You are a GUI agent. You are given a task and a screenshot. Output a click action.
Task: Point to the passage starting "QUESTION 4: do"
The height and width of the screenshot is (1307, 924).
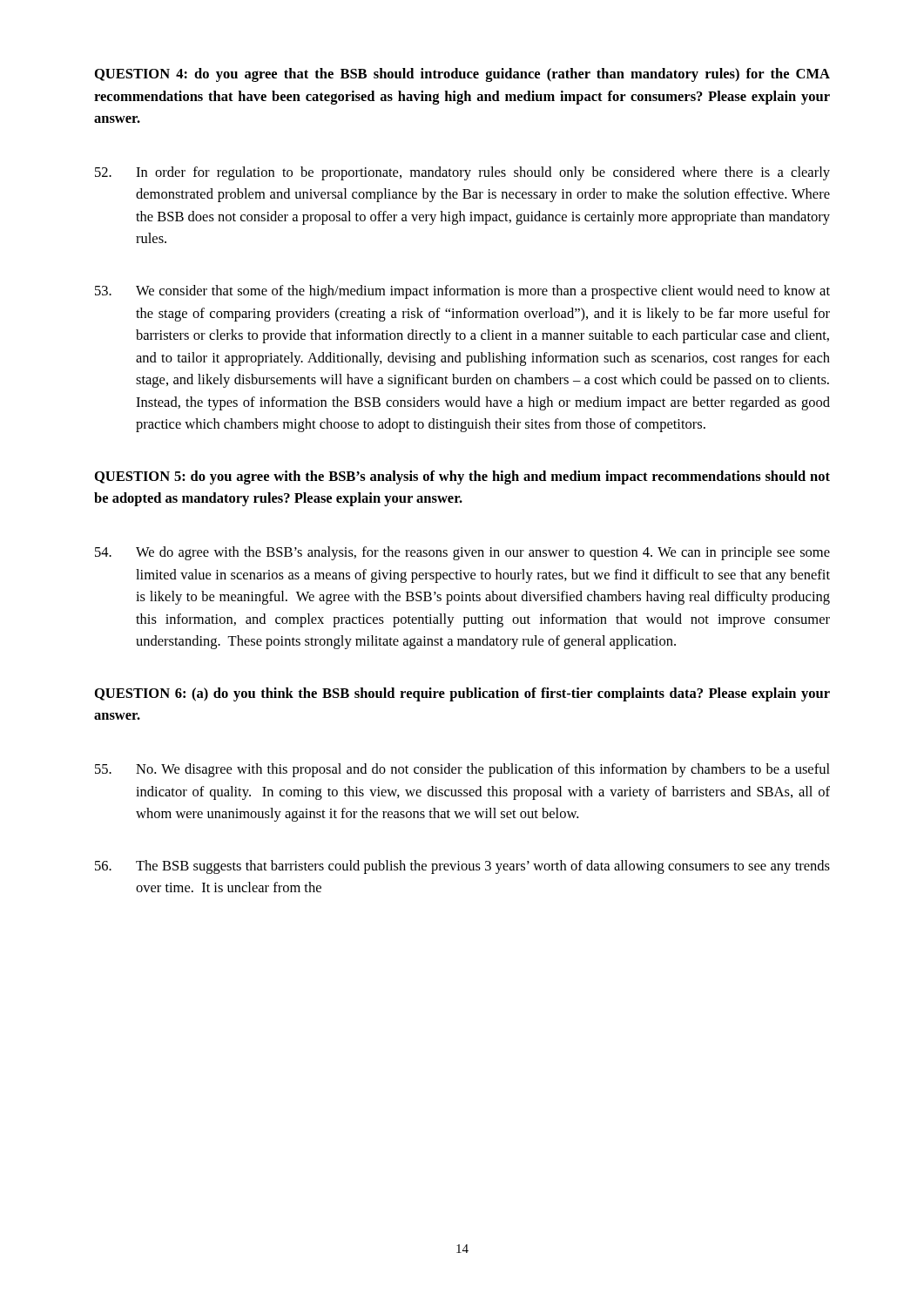tap(462, 96)
